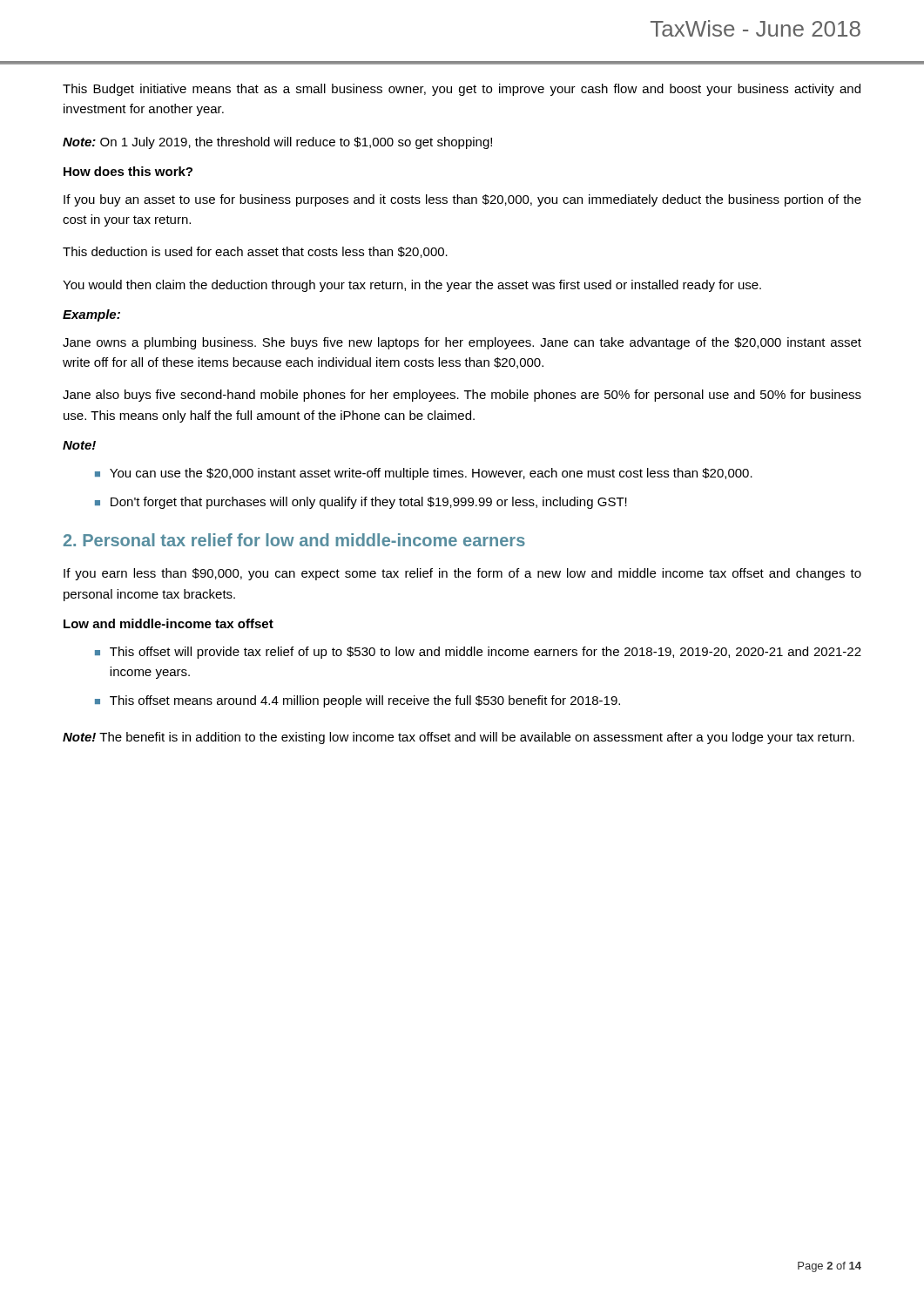Click on the passage starting "This Budget initiative means that as a small"
The image size is (924, 1307).
[462, 99]
